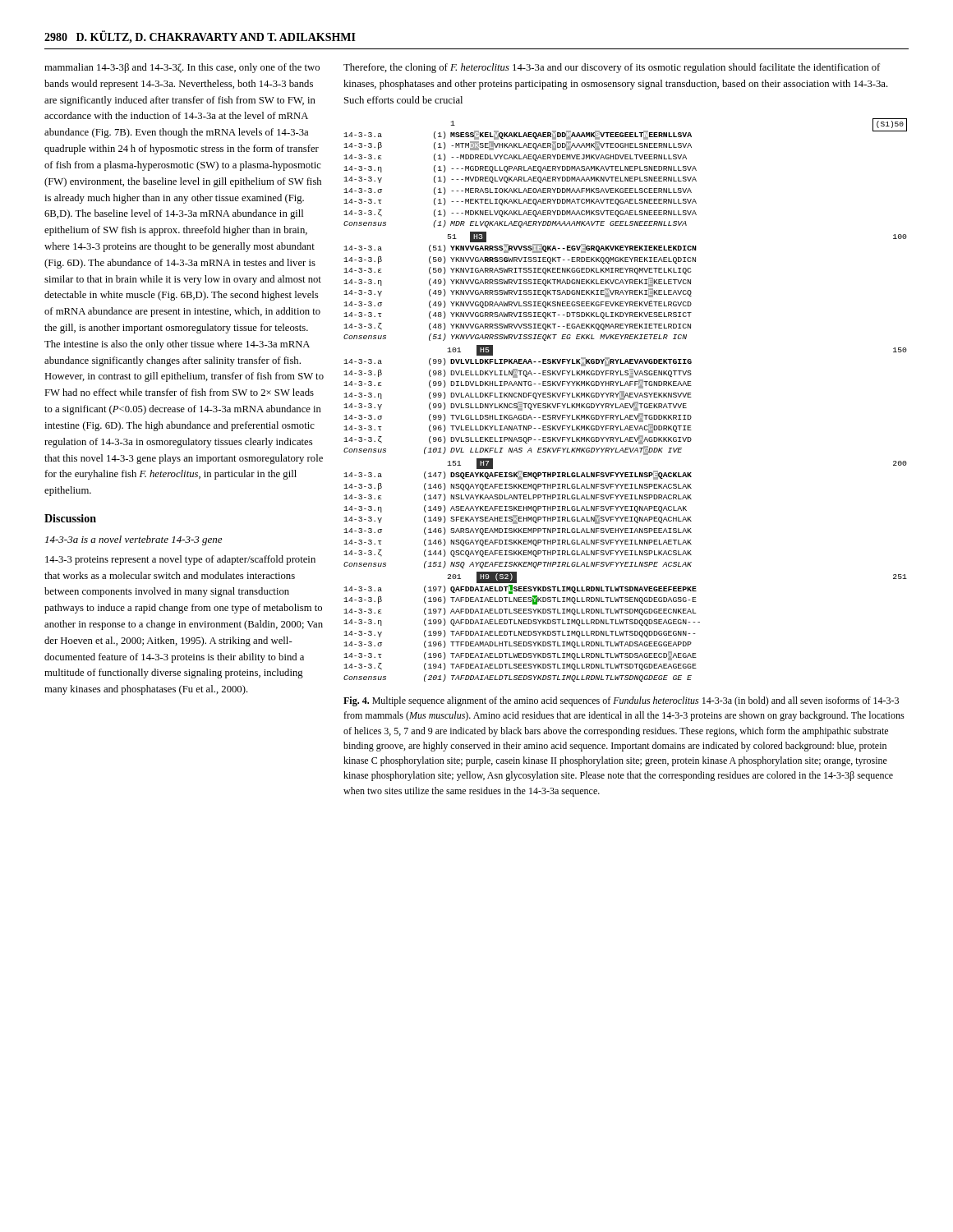Point to the text block starting "14-3-3a is a"

[x=133, y=539]
